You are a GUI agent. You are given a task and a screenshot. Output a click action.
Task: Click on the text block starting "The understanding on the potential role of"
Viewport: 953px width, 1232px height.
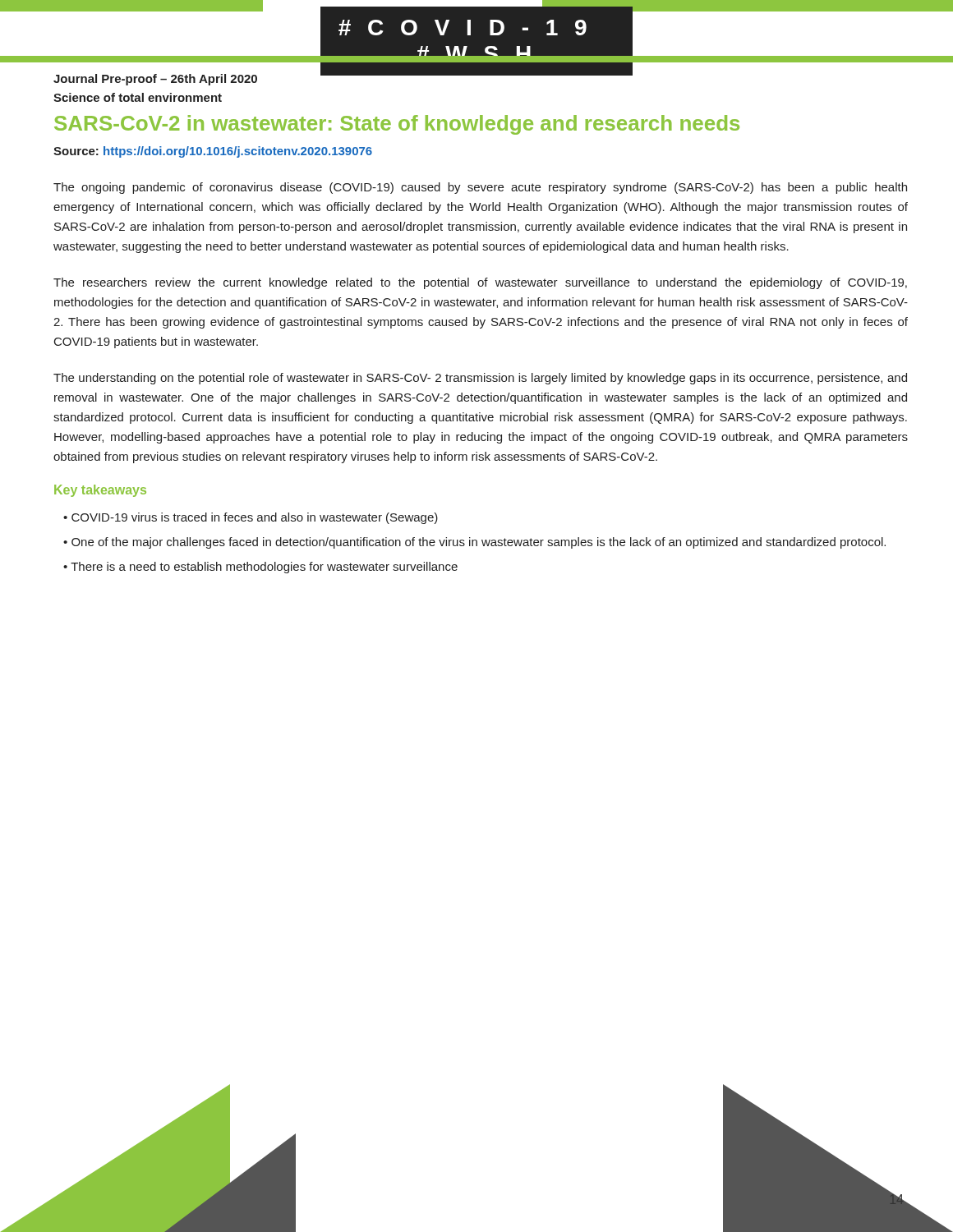pyautogui.click(x=481, y=416)
